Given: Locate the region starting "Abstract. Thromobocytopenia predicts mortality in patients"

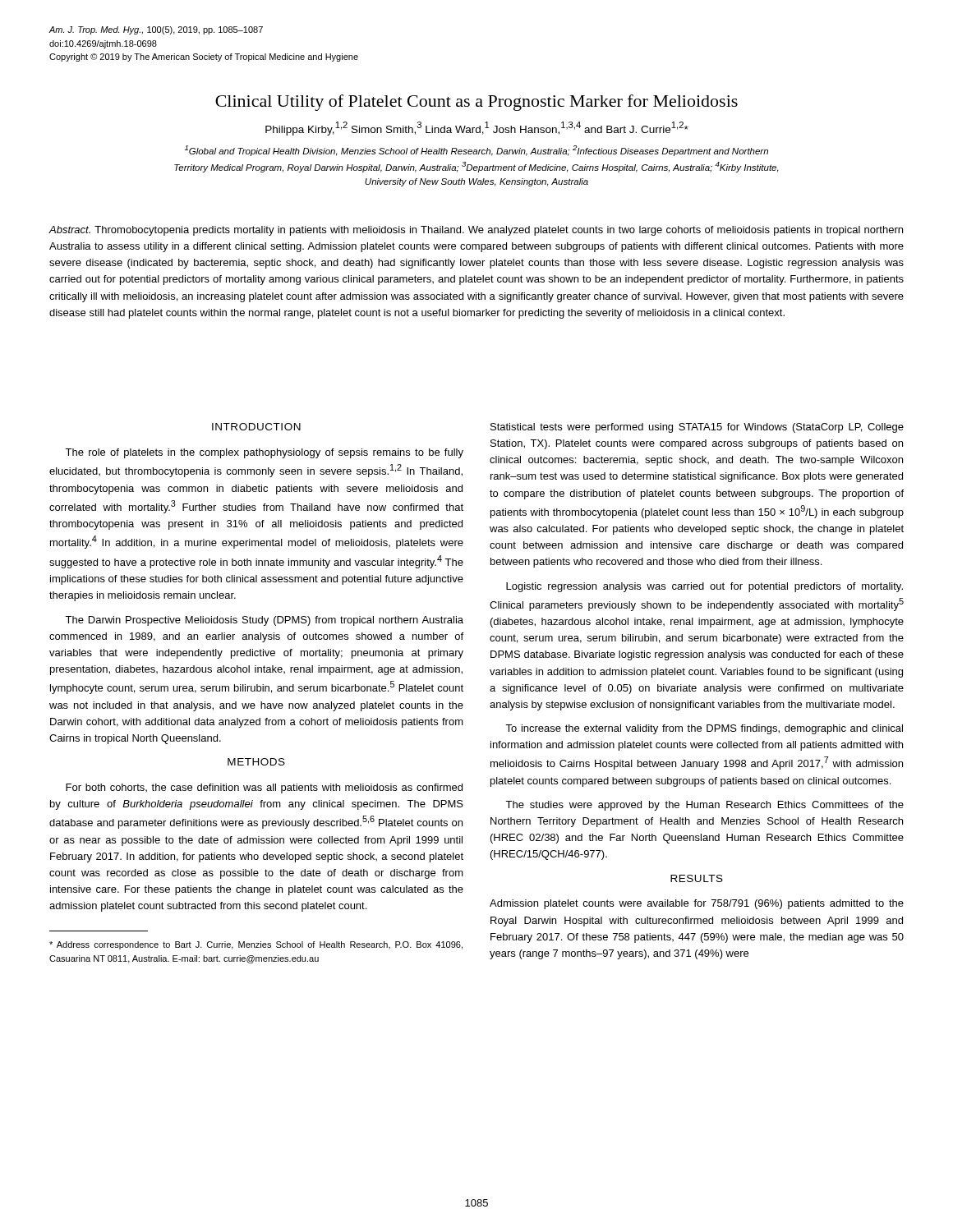Looking at the screenshot, I should pyautogui.click(x=476, y=271).
